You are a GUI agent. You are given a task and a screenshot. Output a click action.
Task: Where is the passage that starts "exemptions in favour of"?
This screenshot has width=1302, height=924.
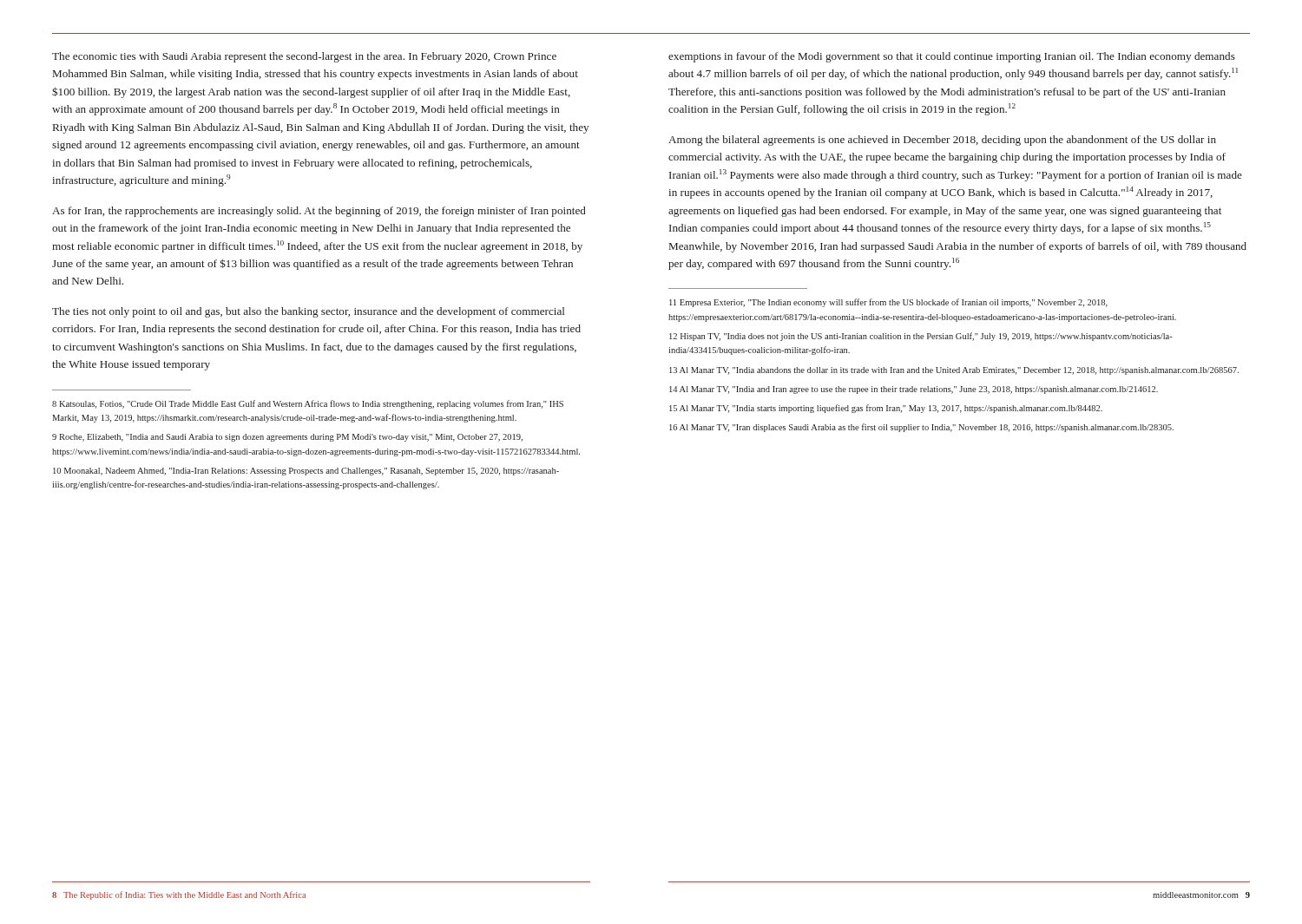959,83
